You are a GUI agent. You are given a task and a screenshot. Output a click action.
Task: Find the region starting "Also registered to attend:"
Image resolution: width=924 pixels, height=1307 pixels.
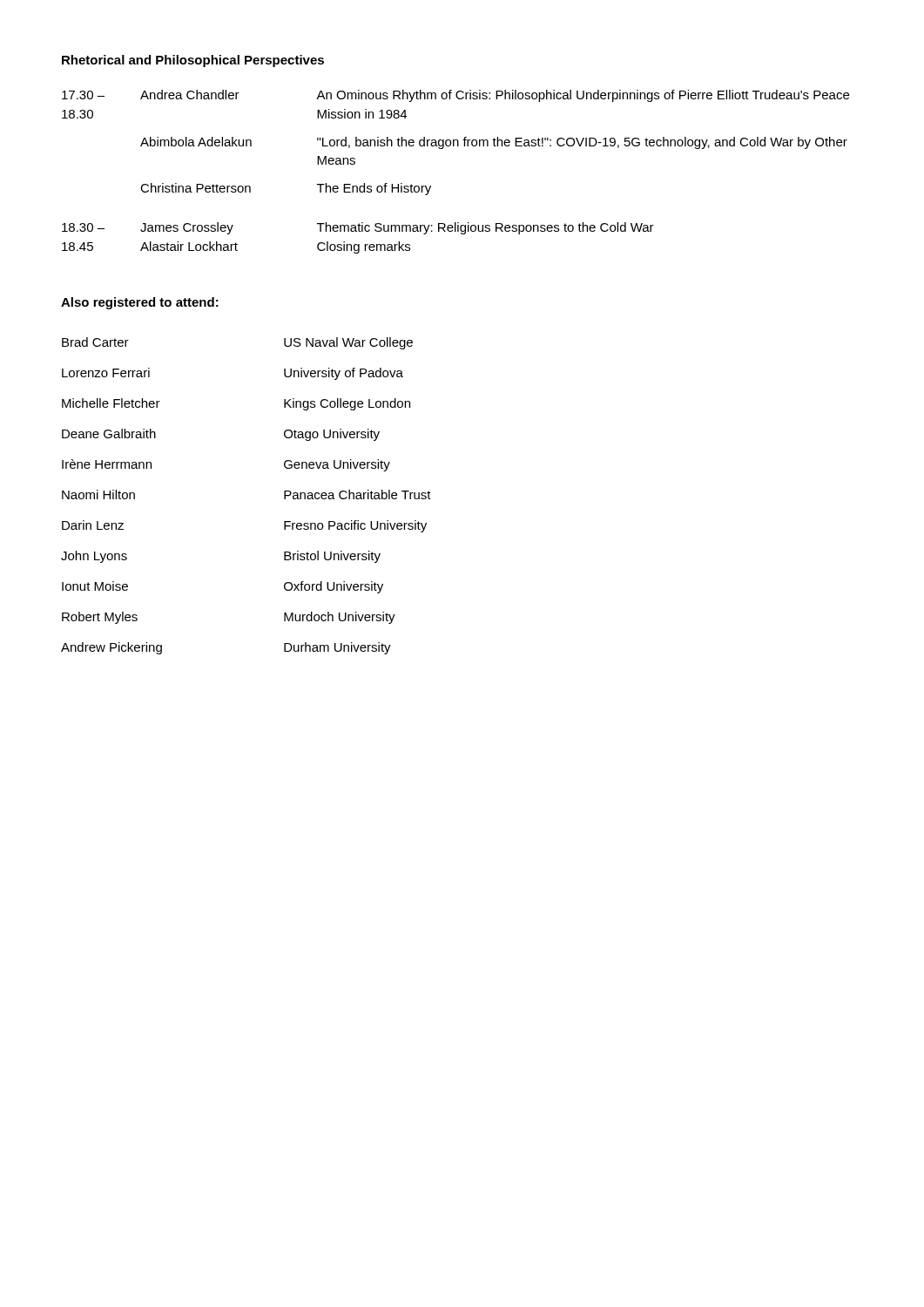(140, 302)
